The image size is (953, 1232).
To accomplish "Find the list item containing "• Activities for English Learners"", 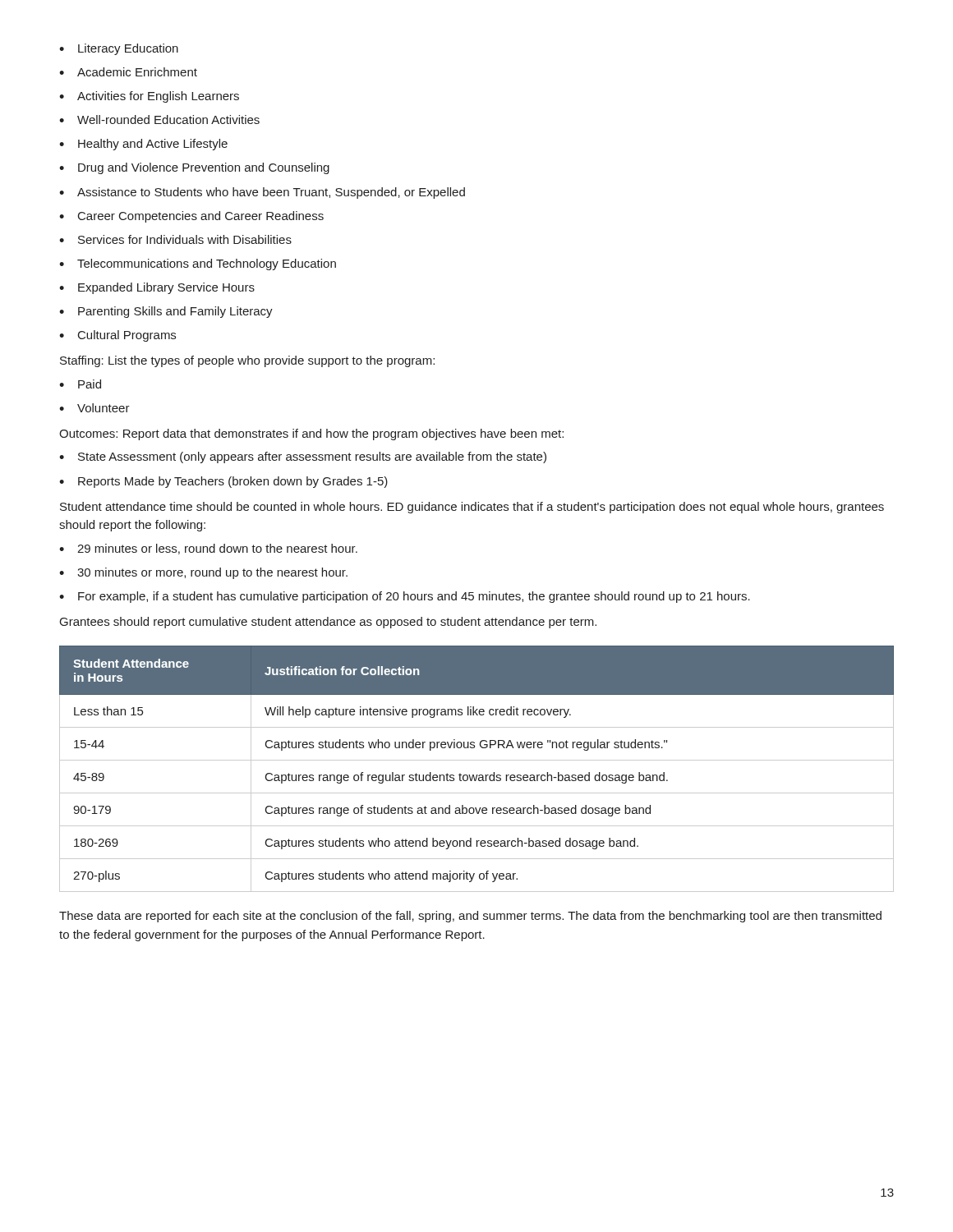I will pos(149,97).
